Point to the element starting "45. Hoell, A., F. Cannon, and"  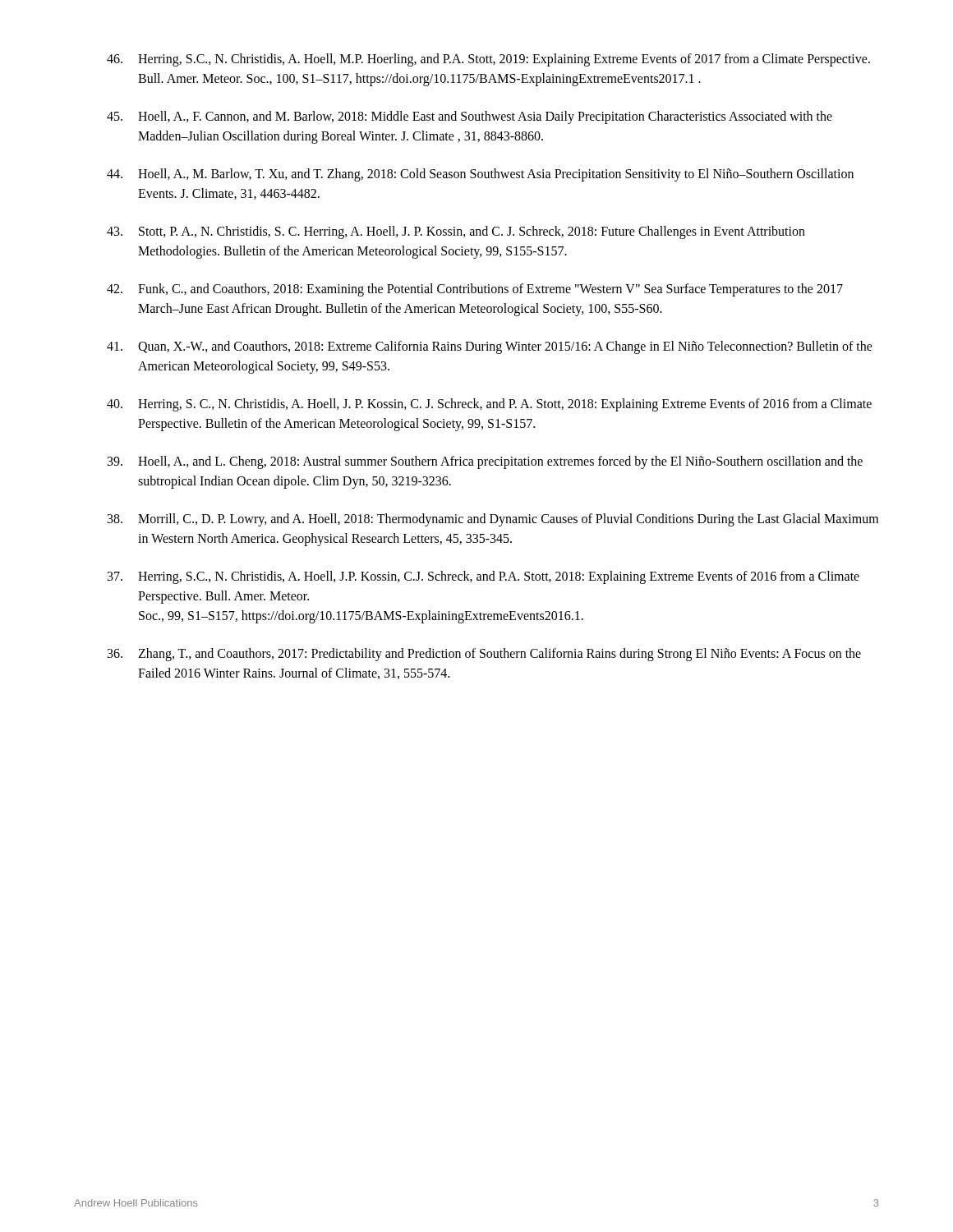pyautogui.click(x=476, y=127)
